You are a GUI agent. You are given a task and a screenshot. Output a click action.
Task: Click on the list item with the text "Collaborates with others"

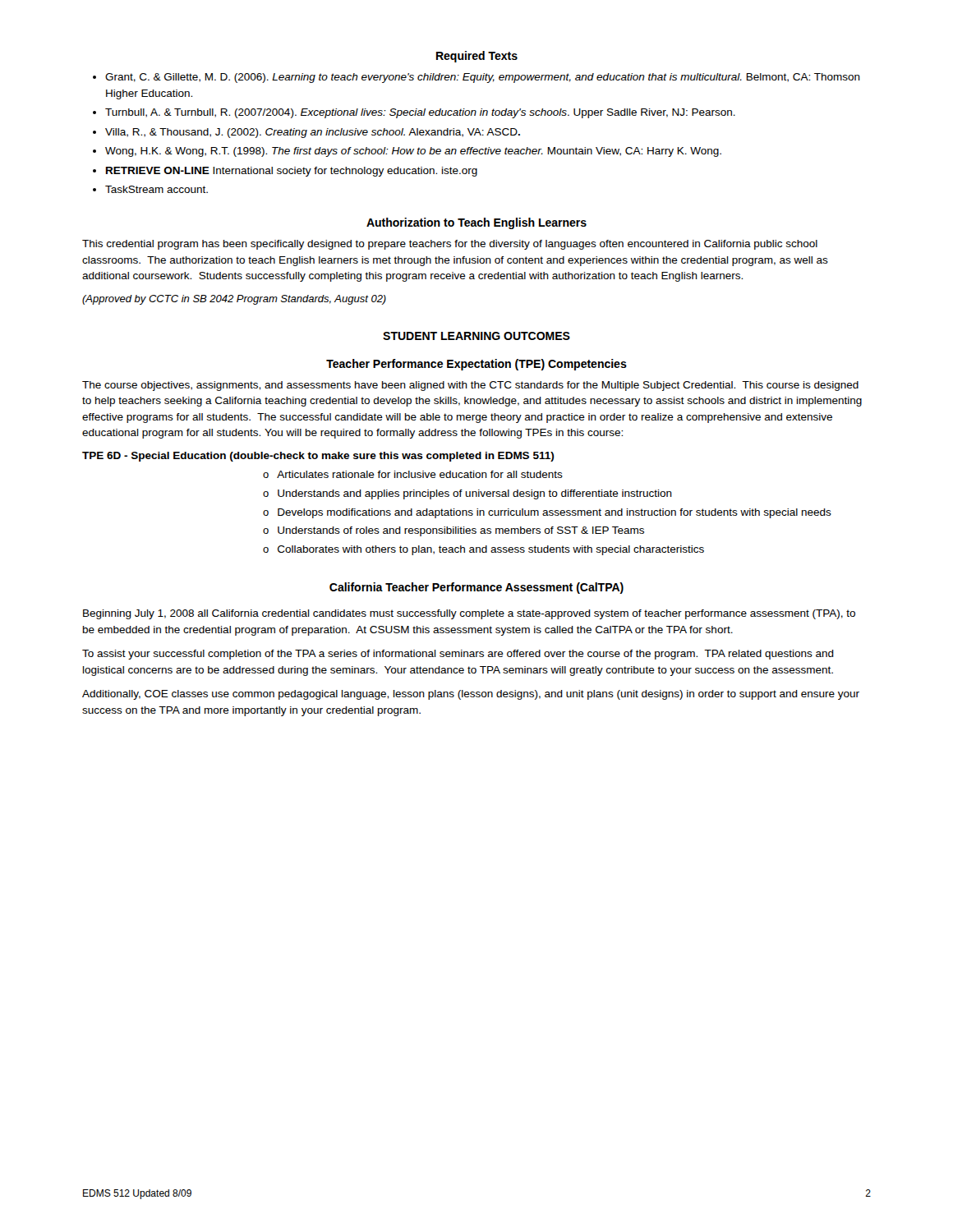point(491,549)
